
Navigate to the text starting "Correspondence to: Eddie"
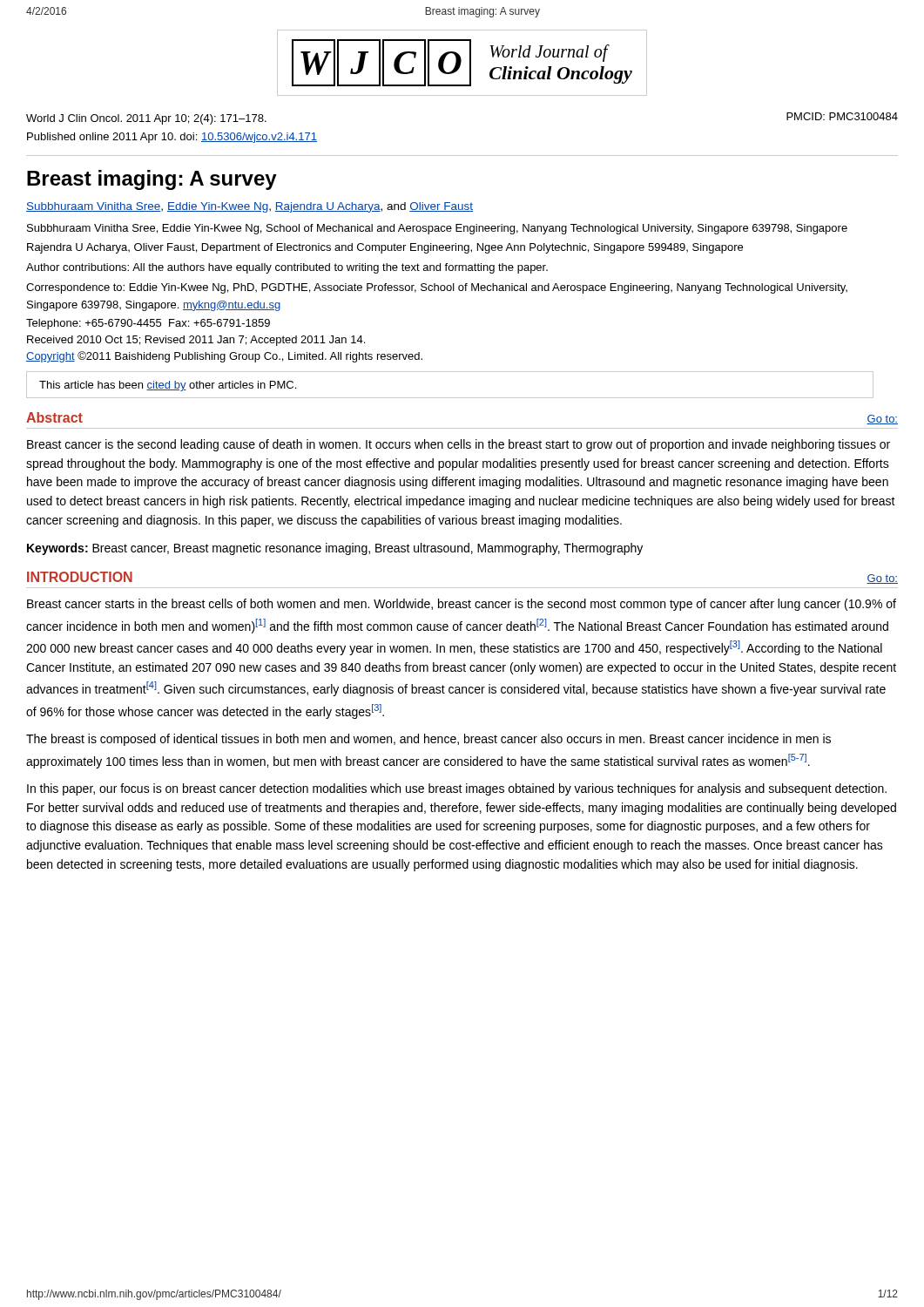[437, 296]
